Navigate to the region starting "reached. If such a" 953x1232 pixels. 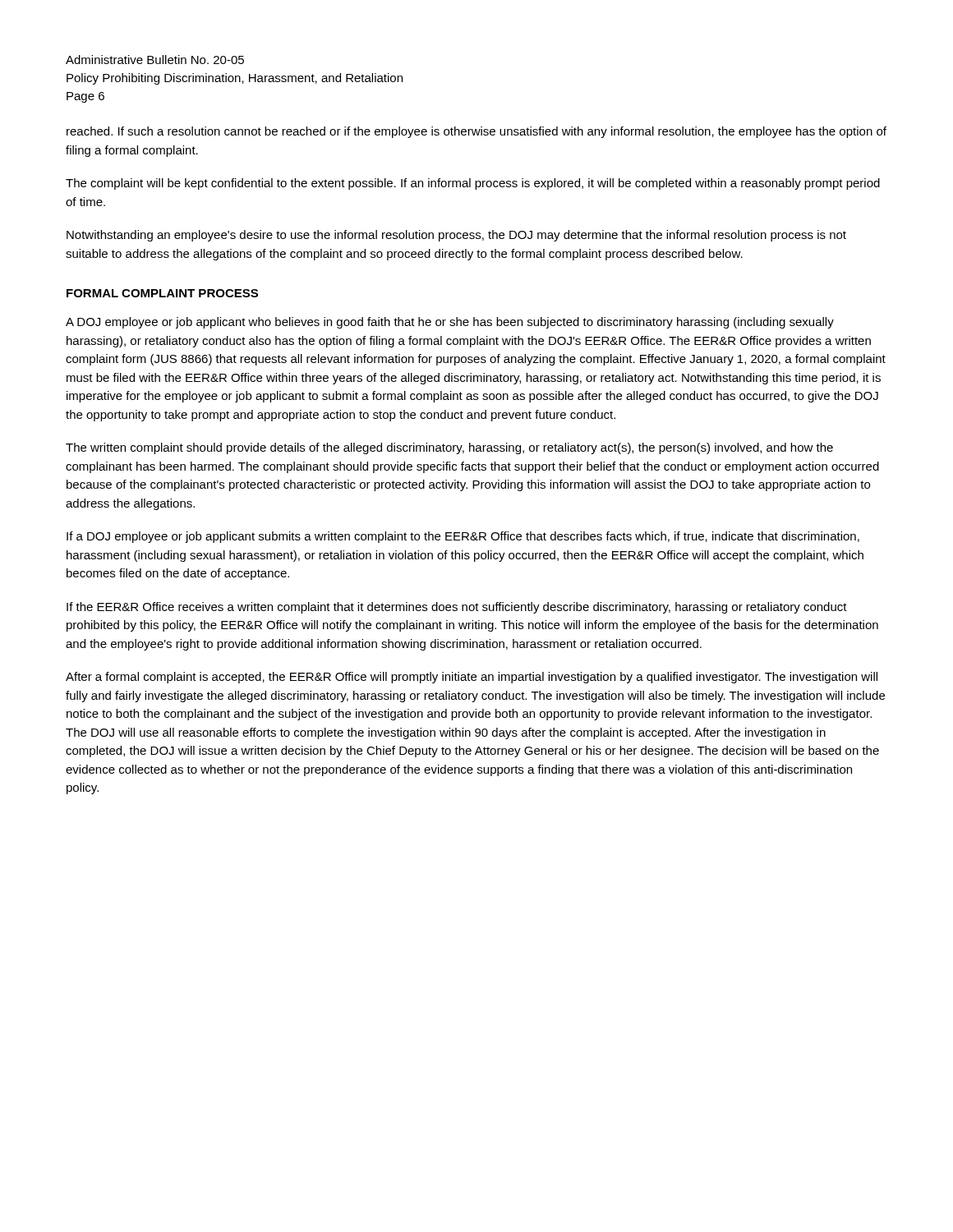(476, 140)
